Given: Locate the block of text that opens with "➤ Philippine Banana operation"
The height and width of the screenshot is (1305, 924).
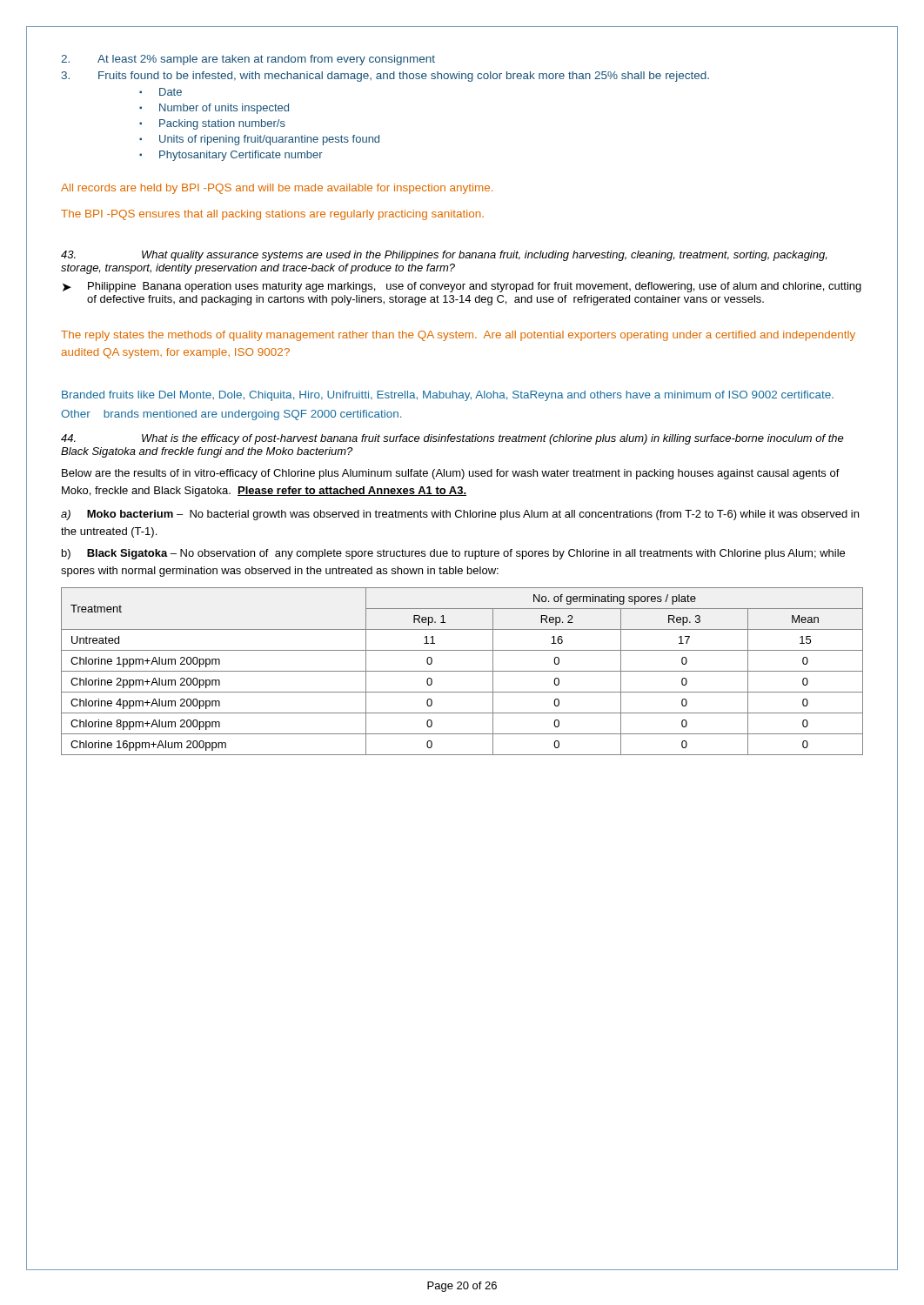Looking at the screenshot, I should point(462,292).
